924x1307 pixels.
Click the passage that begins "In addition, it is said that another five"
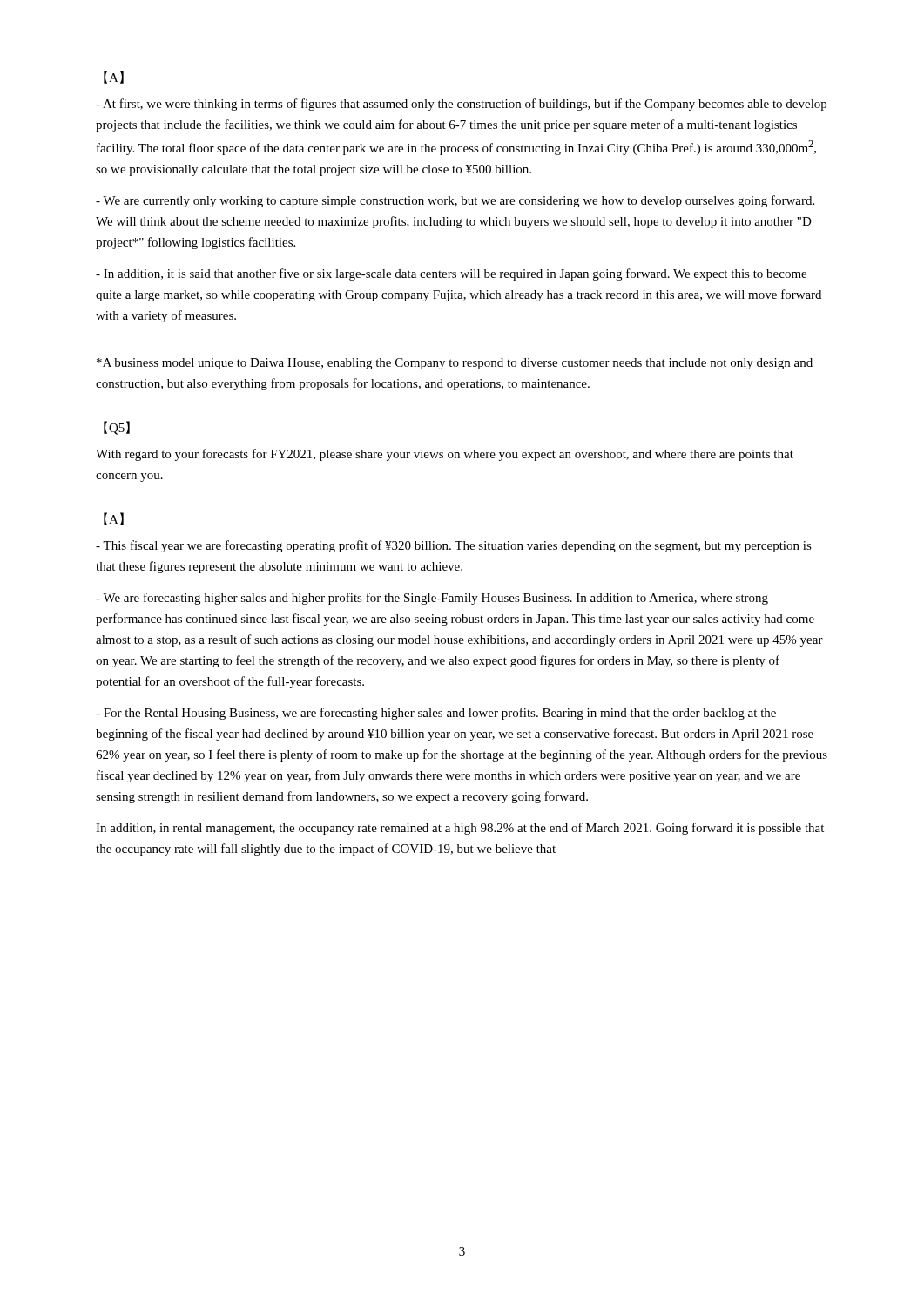tap(459, 295)
